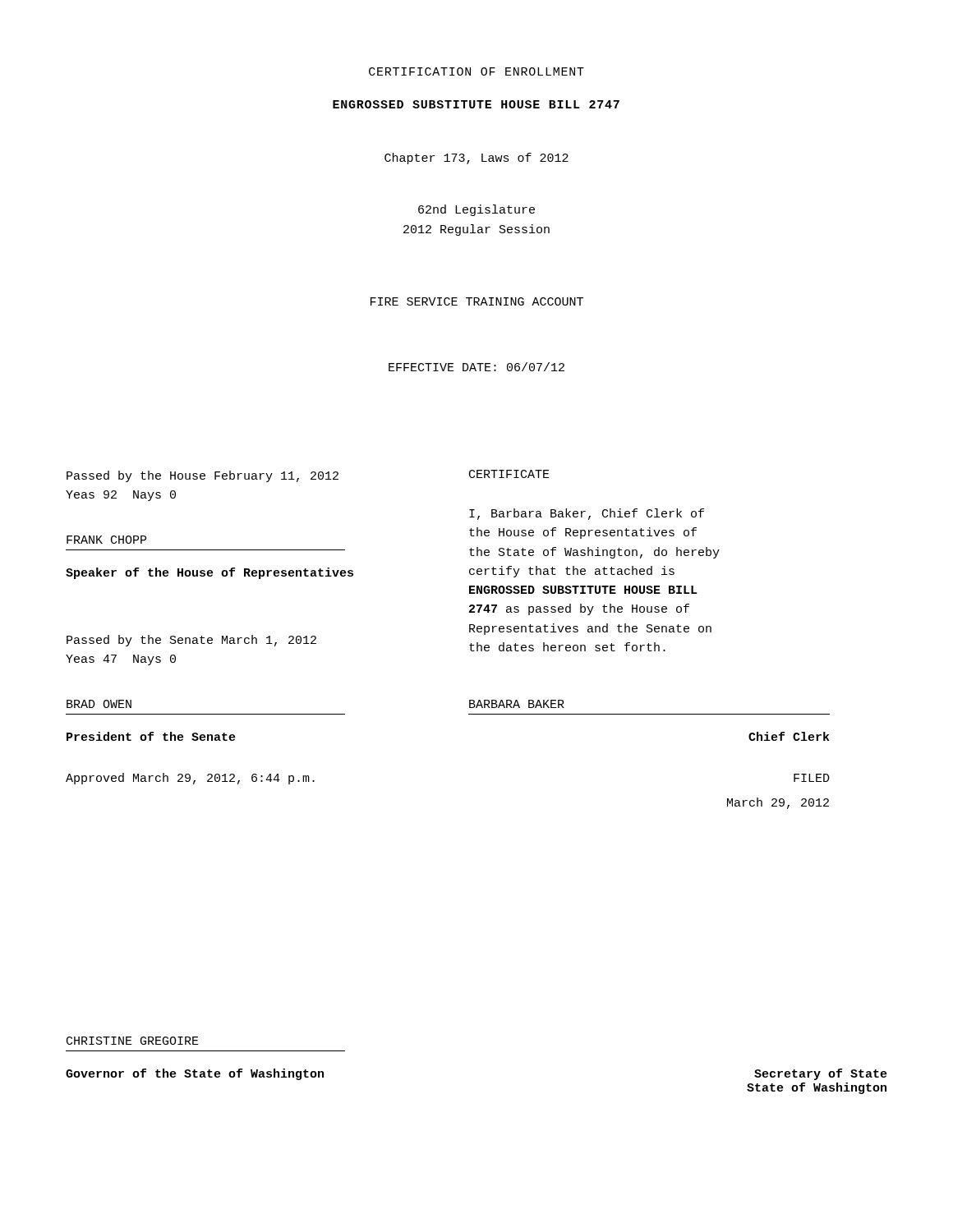Click on the title with the text "CERTIFICATION OF ENROLLMENT"
The image size is (953, 1232).
pyautogui.click(x=476, y=73)
